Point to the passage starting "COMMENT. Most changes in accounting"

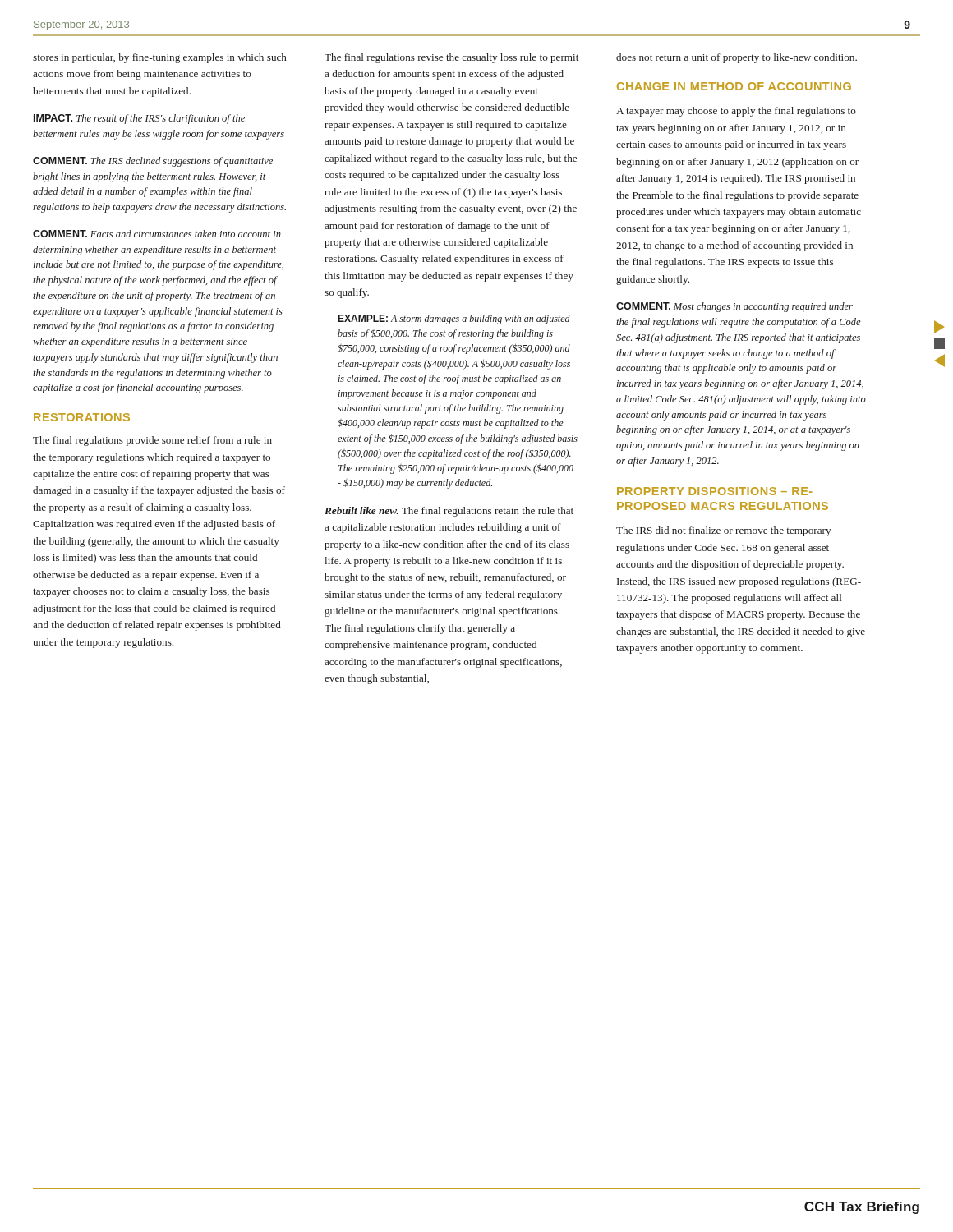[741, 384]
